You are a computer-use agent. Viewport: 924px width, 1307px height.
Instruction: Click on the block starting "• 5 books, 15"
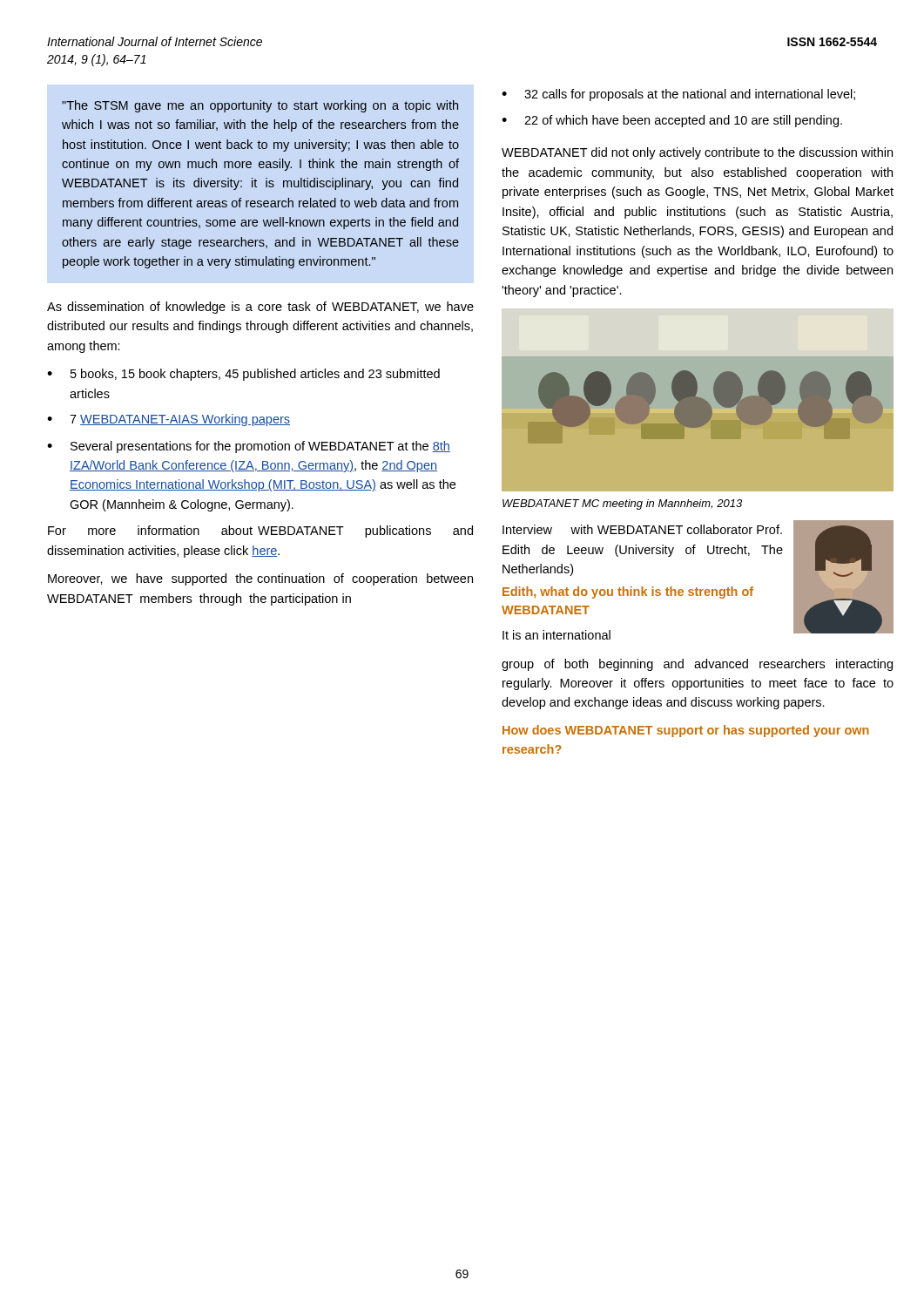tap(260, 384)
